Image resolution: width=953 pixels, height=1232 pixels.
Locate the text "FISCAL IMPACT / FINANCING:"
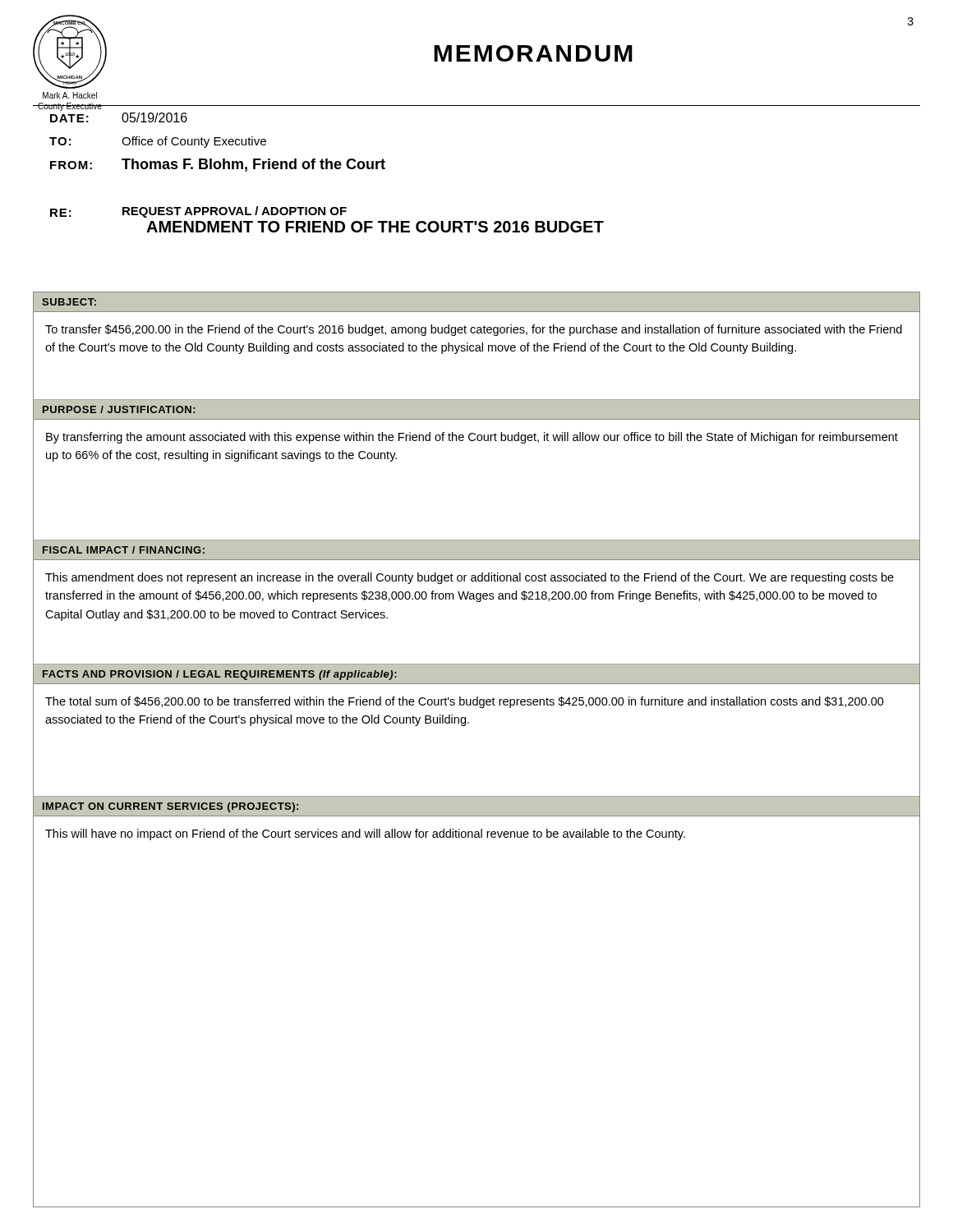[x=124, y=550]
